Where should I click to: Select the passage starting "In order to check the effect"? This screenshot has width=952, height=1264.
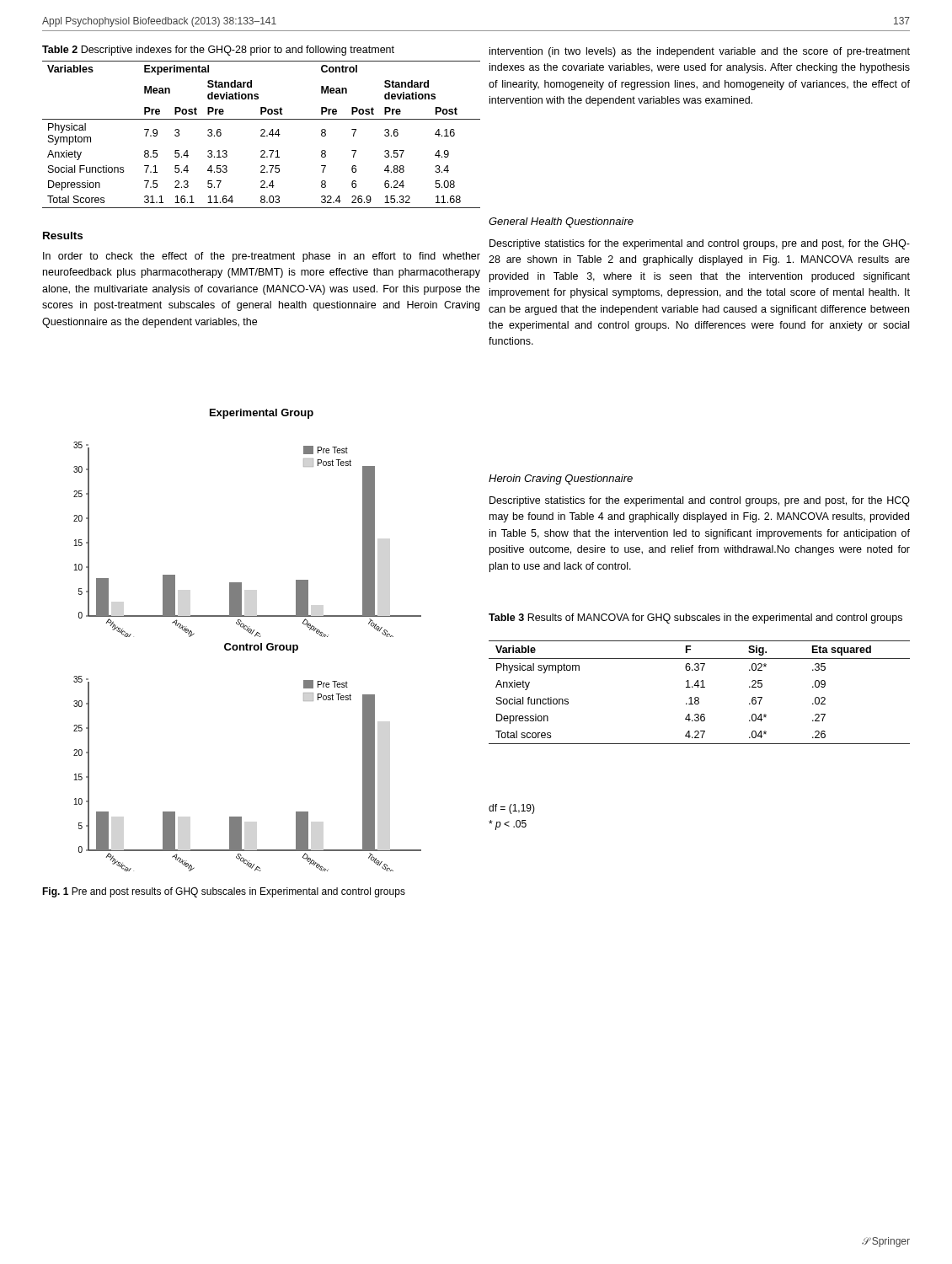coord(261,289)
